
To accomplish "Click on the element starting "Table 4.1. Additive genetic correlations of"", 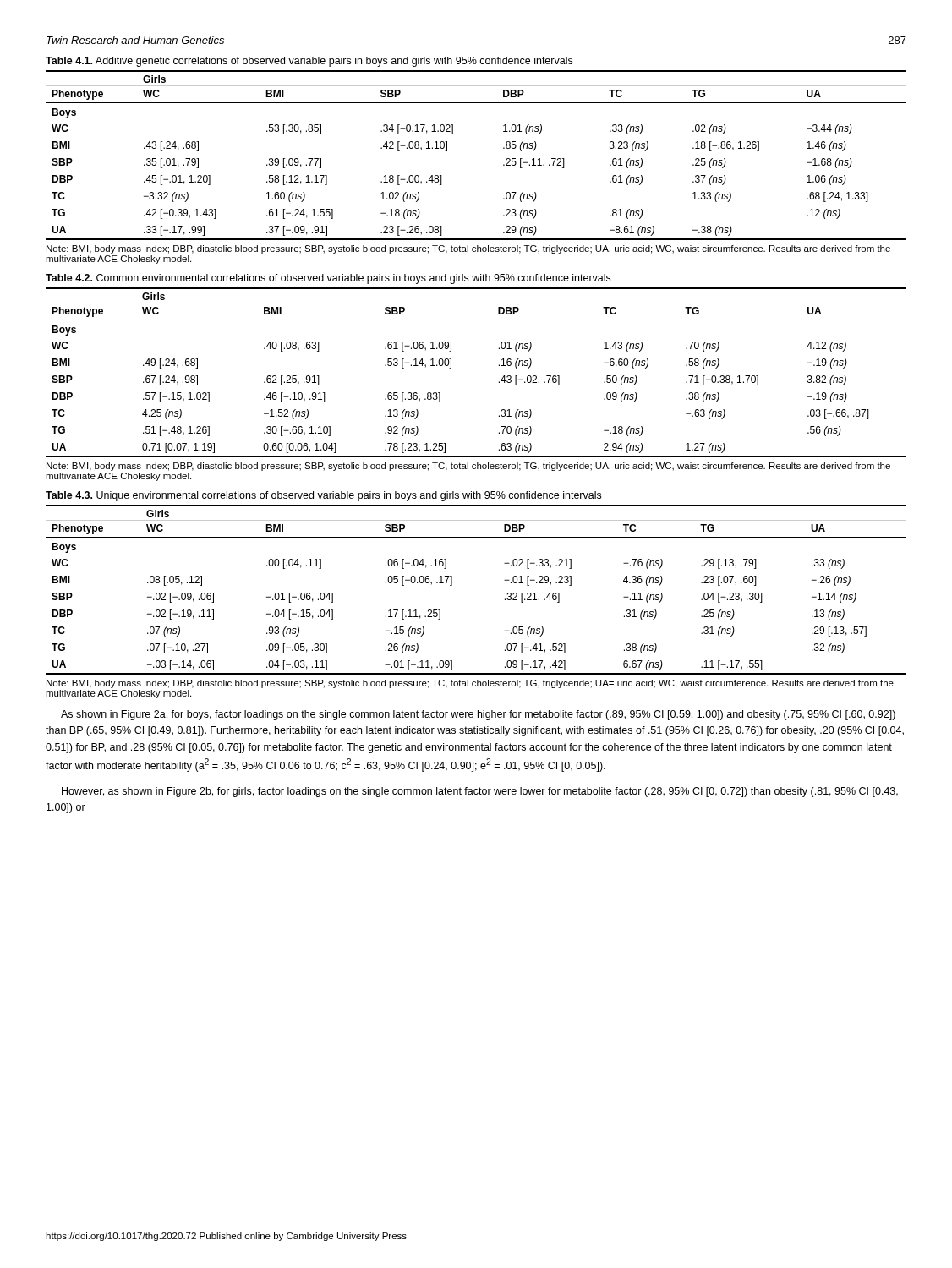I will (309, 61).
